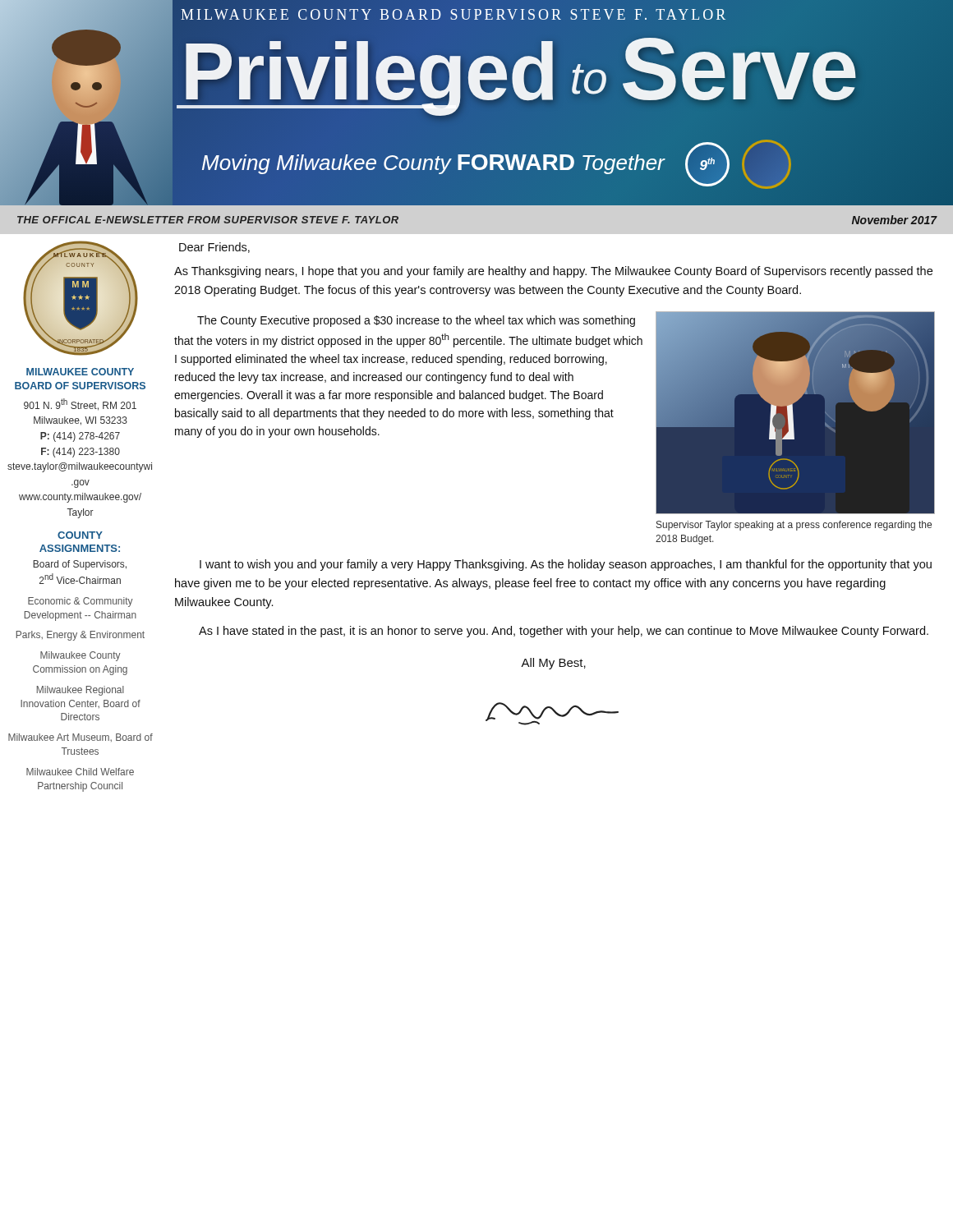953x1232 pixels.
Task: Locate the region starting "As I have"
Action: tap(564, 631)
